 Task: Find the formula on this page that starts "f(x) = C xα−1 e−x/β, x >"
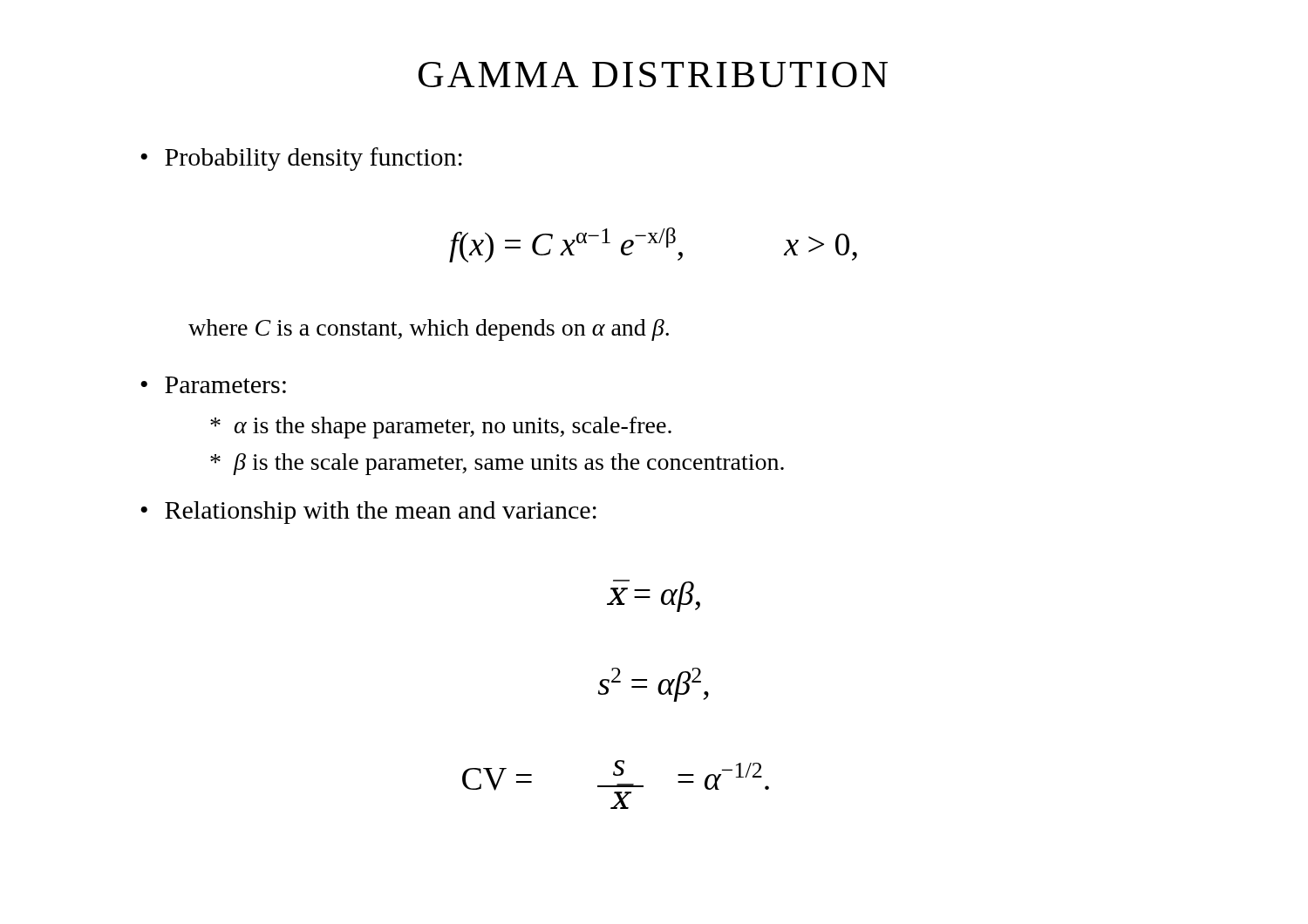[654, 241]
